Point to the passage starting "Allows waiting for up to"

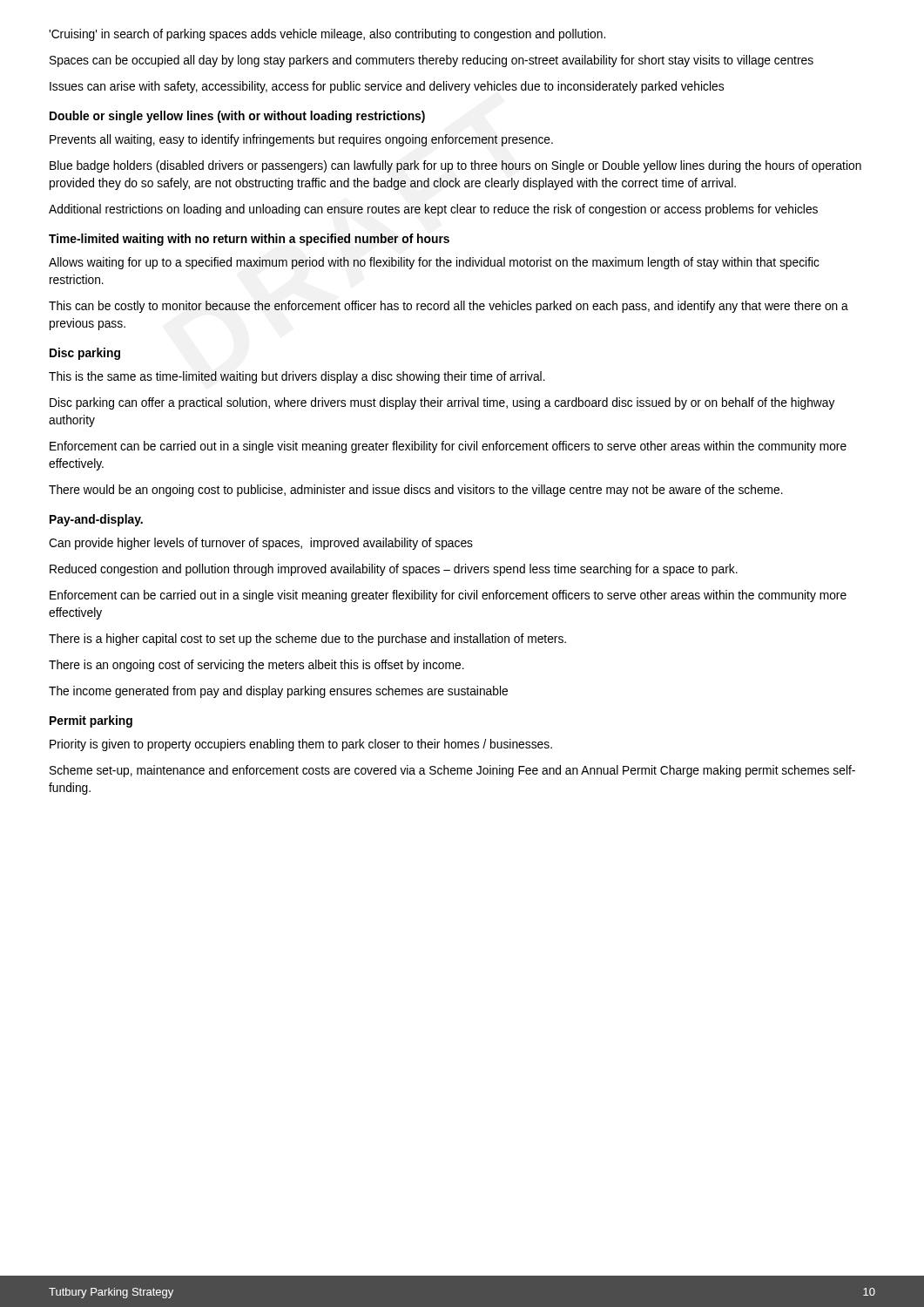click(434, 271)
